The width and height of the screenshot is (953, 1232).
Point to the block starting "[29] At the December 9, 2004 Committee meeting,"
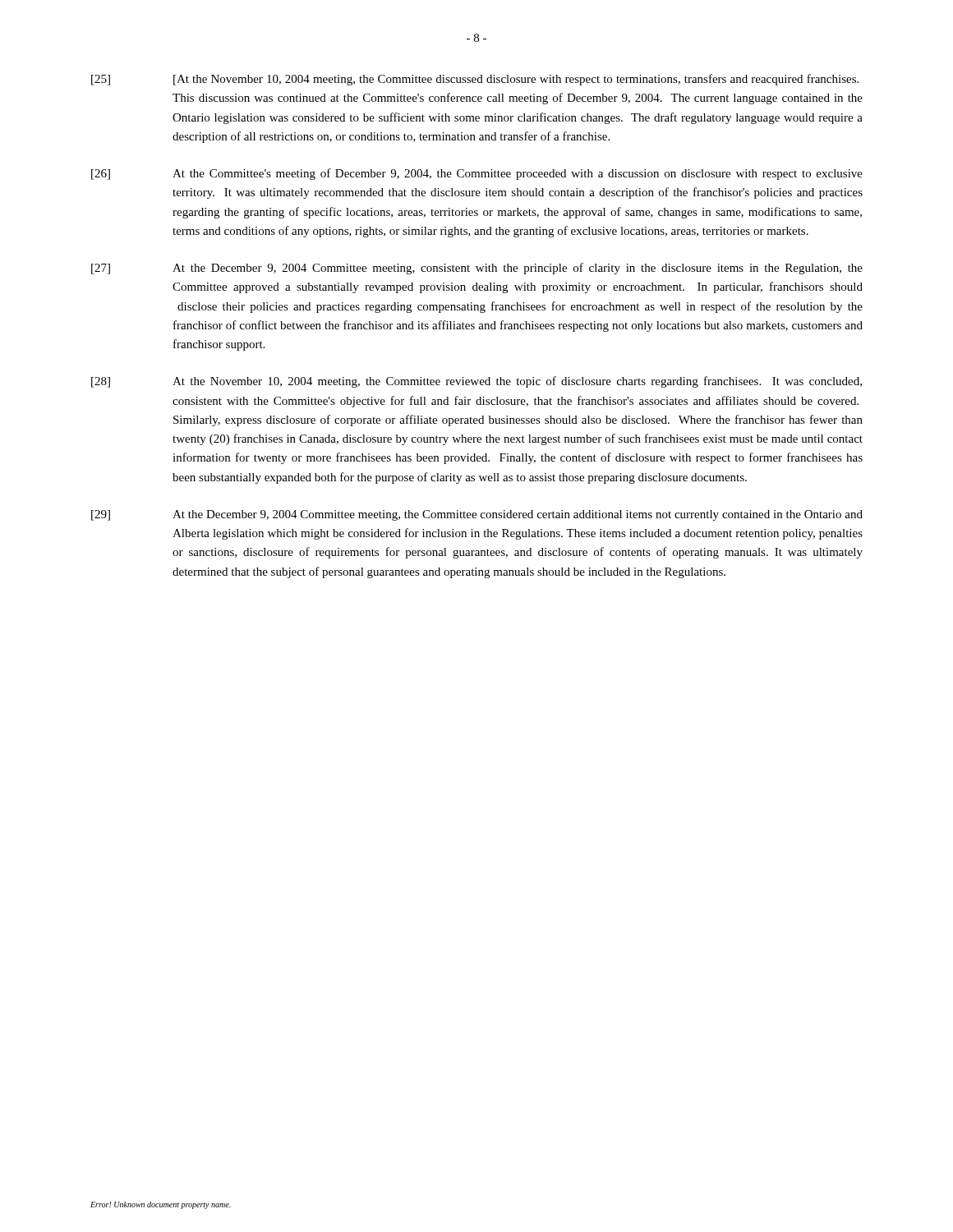[476, 543]
